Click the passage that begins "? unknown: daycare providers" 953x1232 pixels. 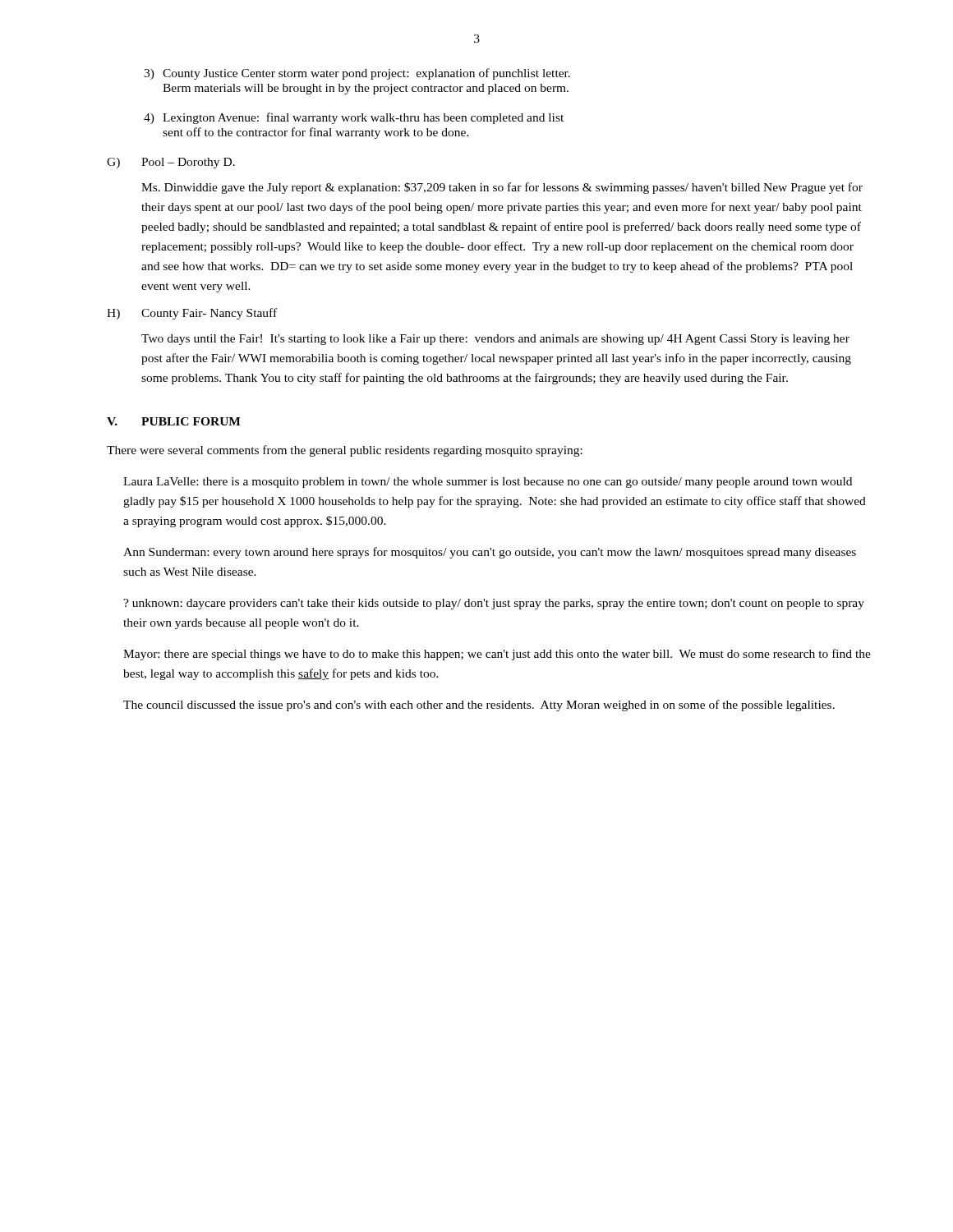pos(494,612)
